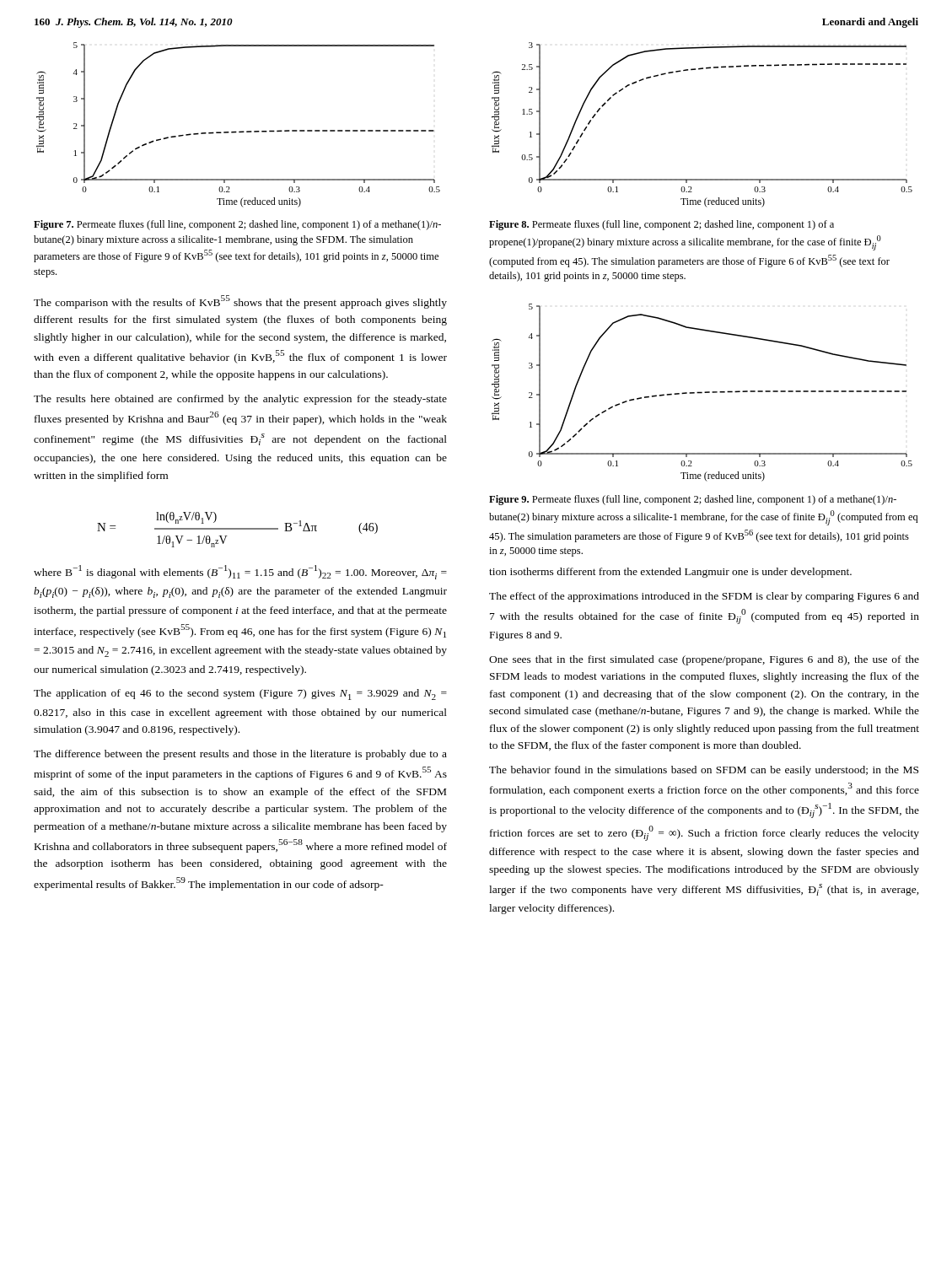Image resolution: width=952 pixels, height=1265 pixels.
Task: Find the element starting "where B−1 is"
Action: click(240, 727)
